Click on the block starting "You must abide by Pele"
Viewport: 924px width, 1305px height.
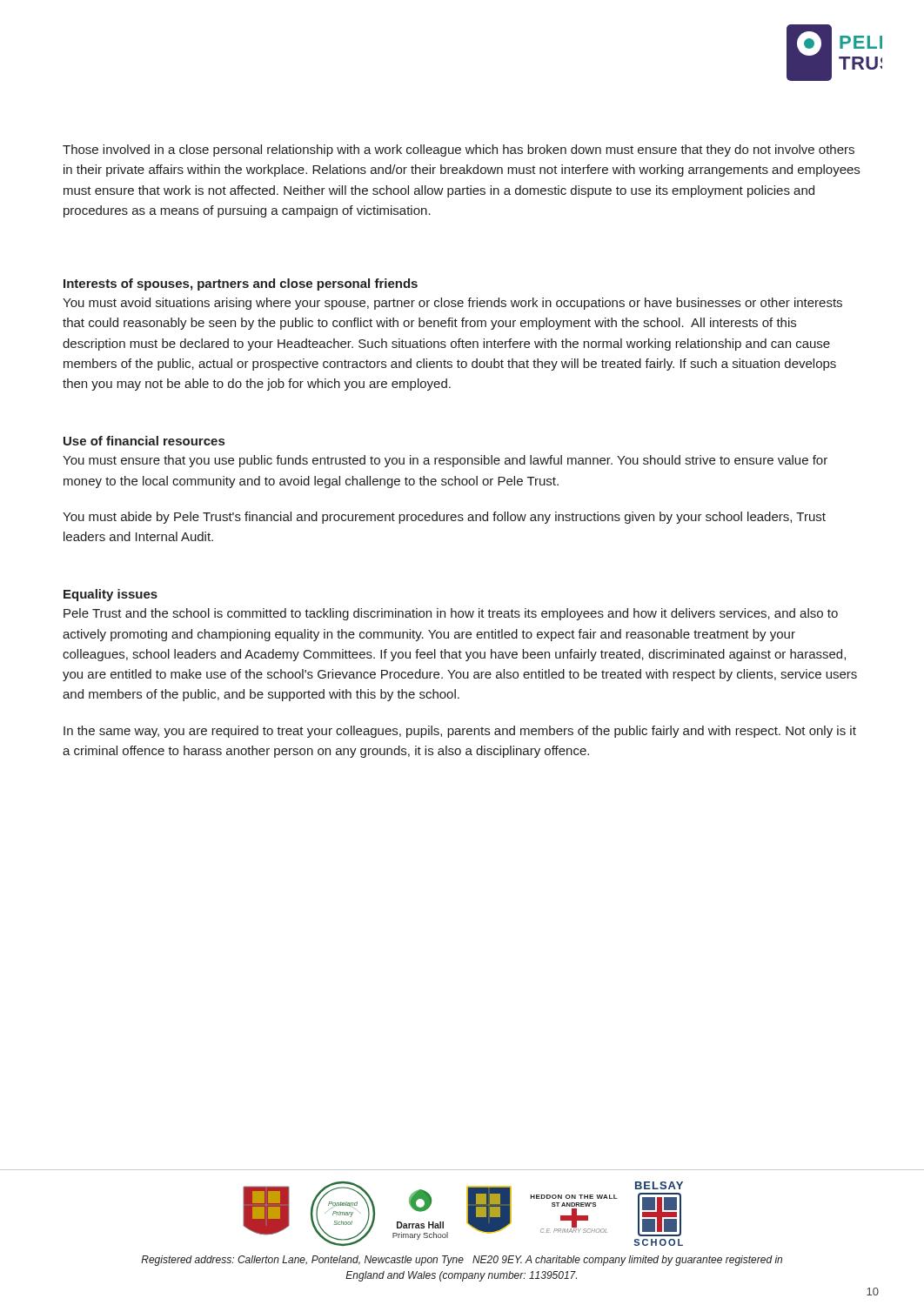(x=444, y=526)
